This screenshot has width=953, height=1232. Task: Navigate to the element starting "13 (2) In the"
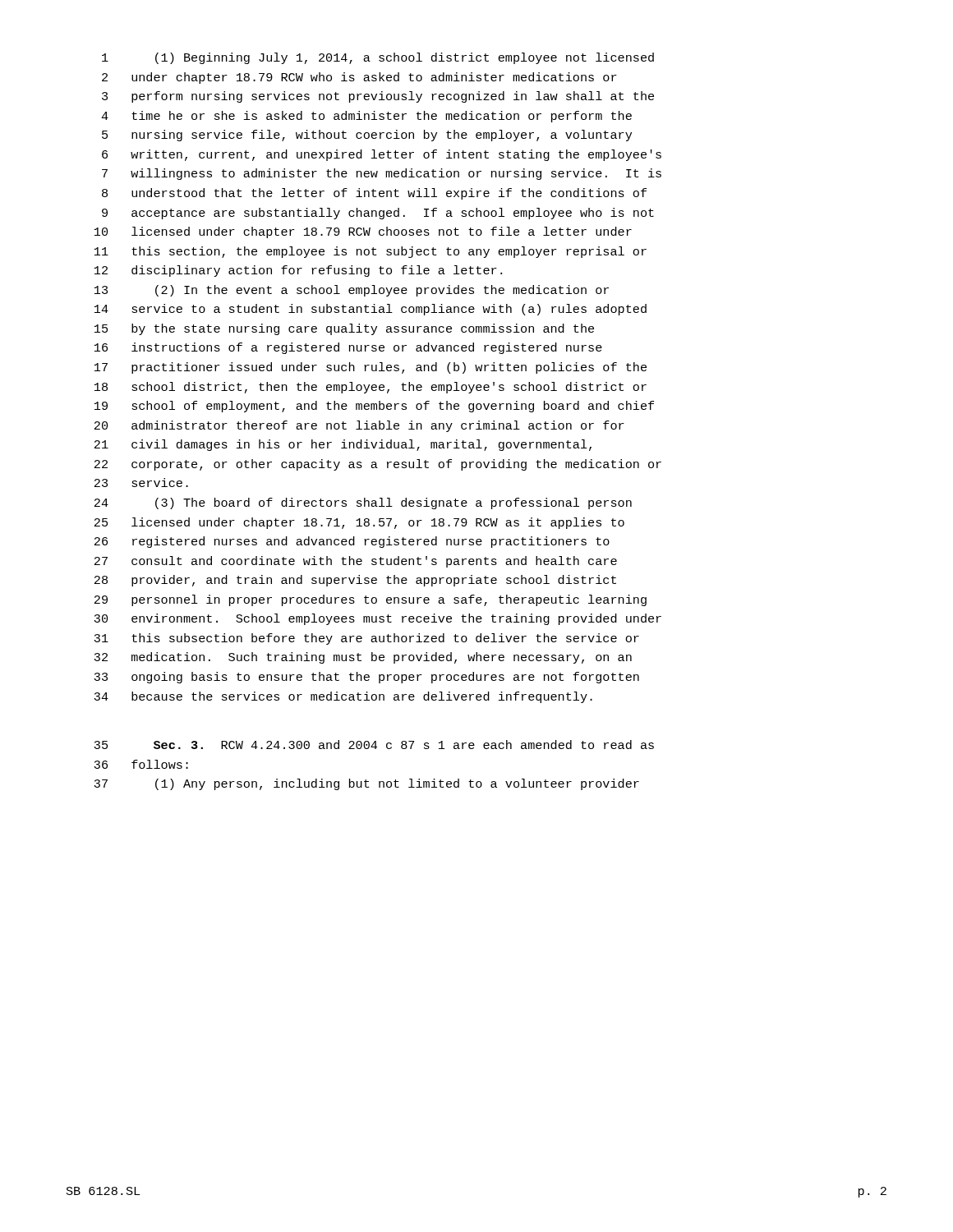pos(476,388)
